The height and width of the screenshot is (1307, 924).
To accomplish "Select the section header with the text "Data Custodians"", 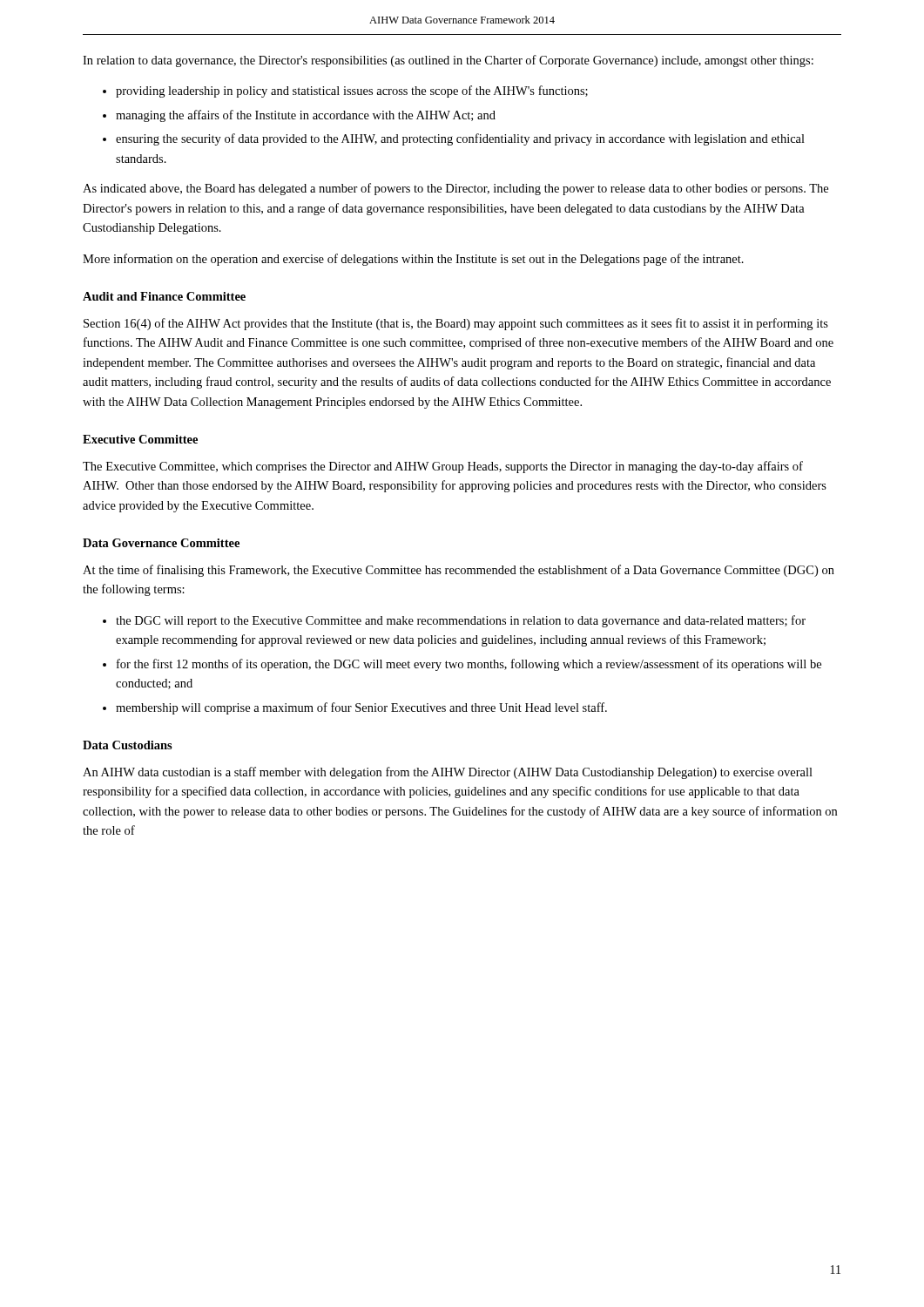I will point(127,745).
